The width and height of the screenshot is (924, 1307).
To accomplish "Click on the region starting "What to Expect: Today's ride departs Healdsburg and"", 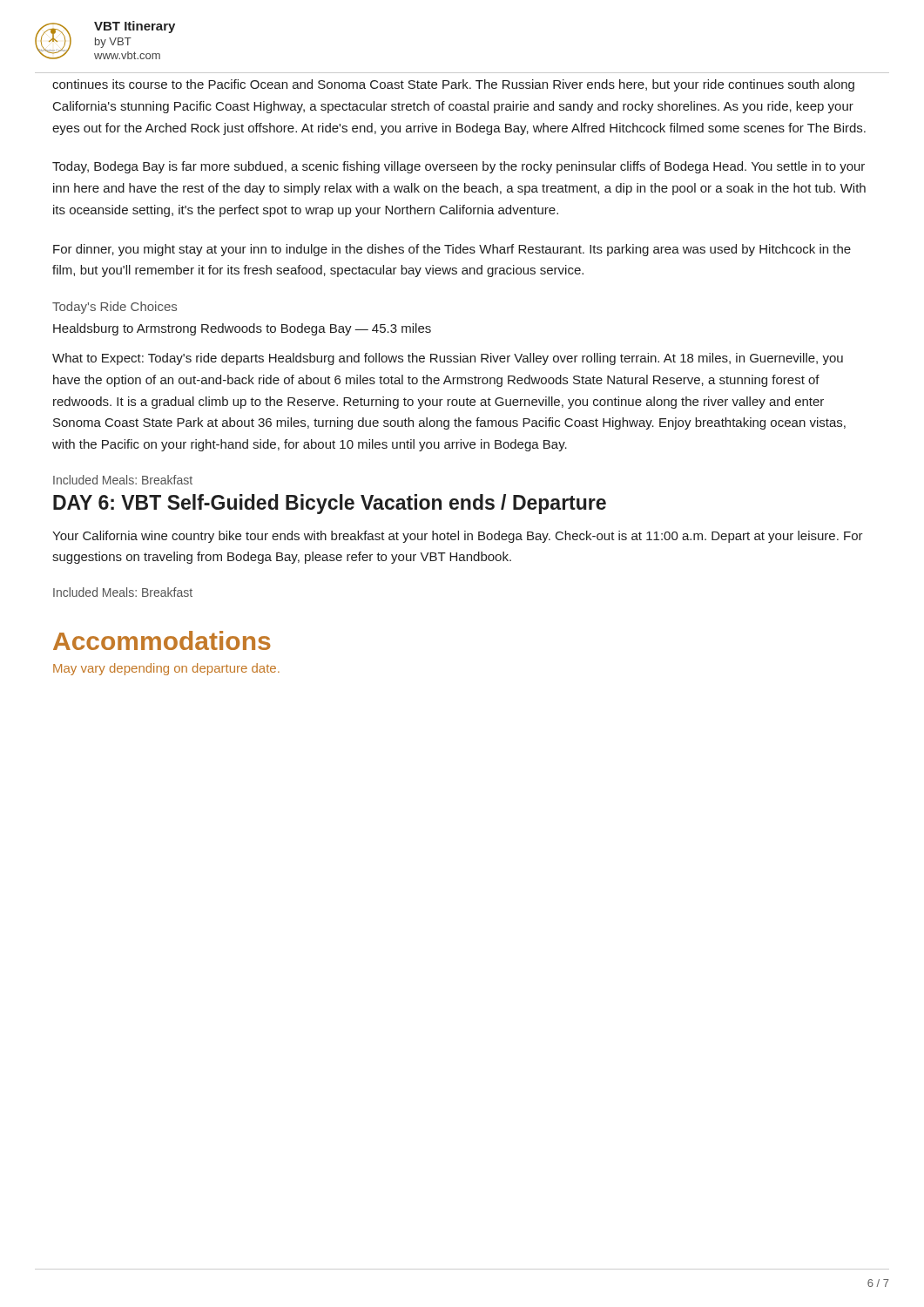I will point(449,401).
